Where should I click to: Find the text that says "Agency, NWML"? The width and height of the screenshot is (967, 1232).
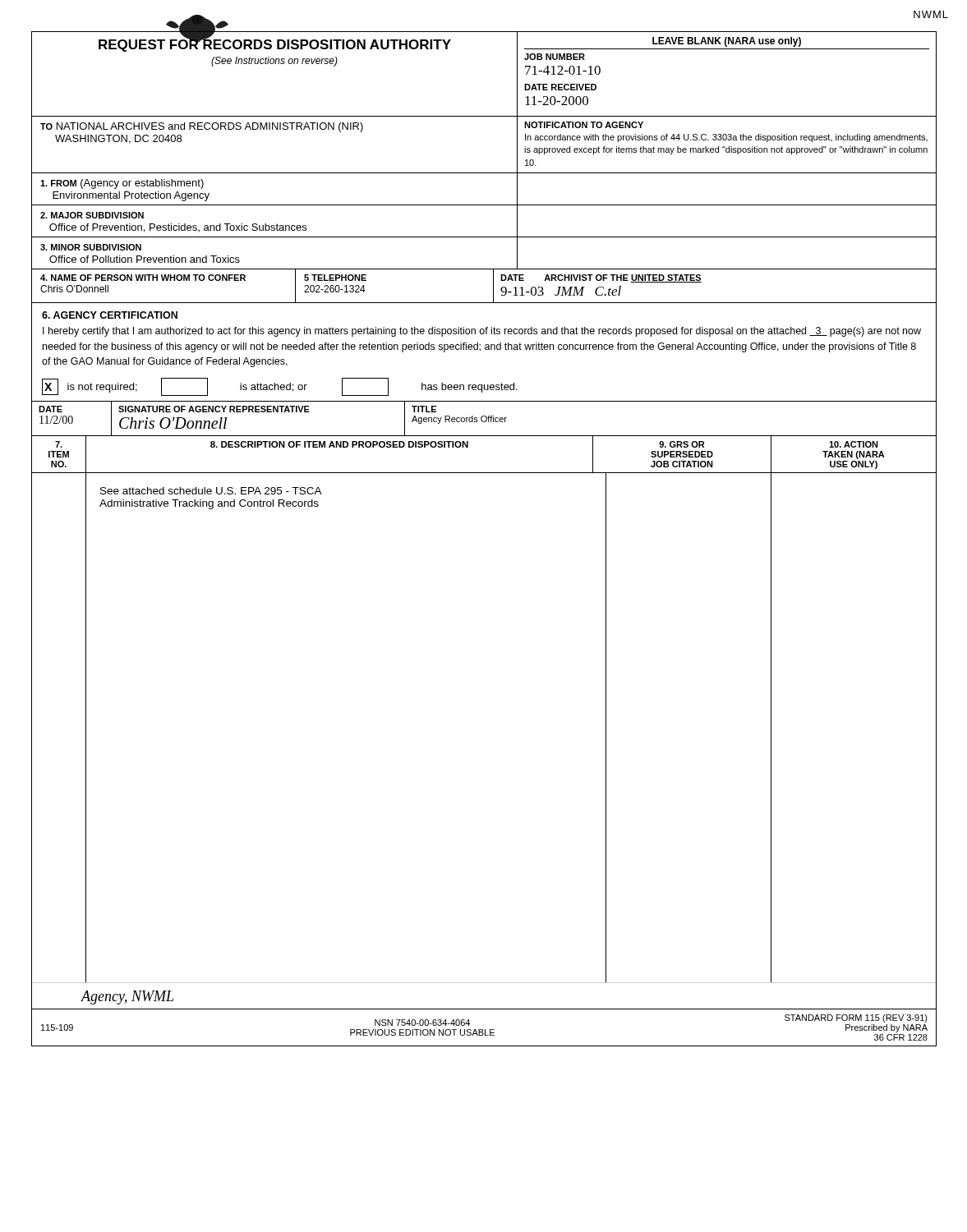[x=128, y=996]
